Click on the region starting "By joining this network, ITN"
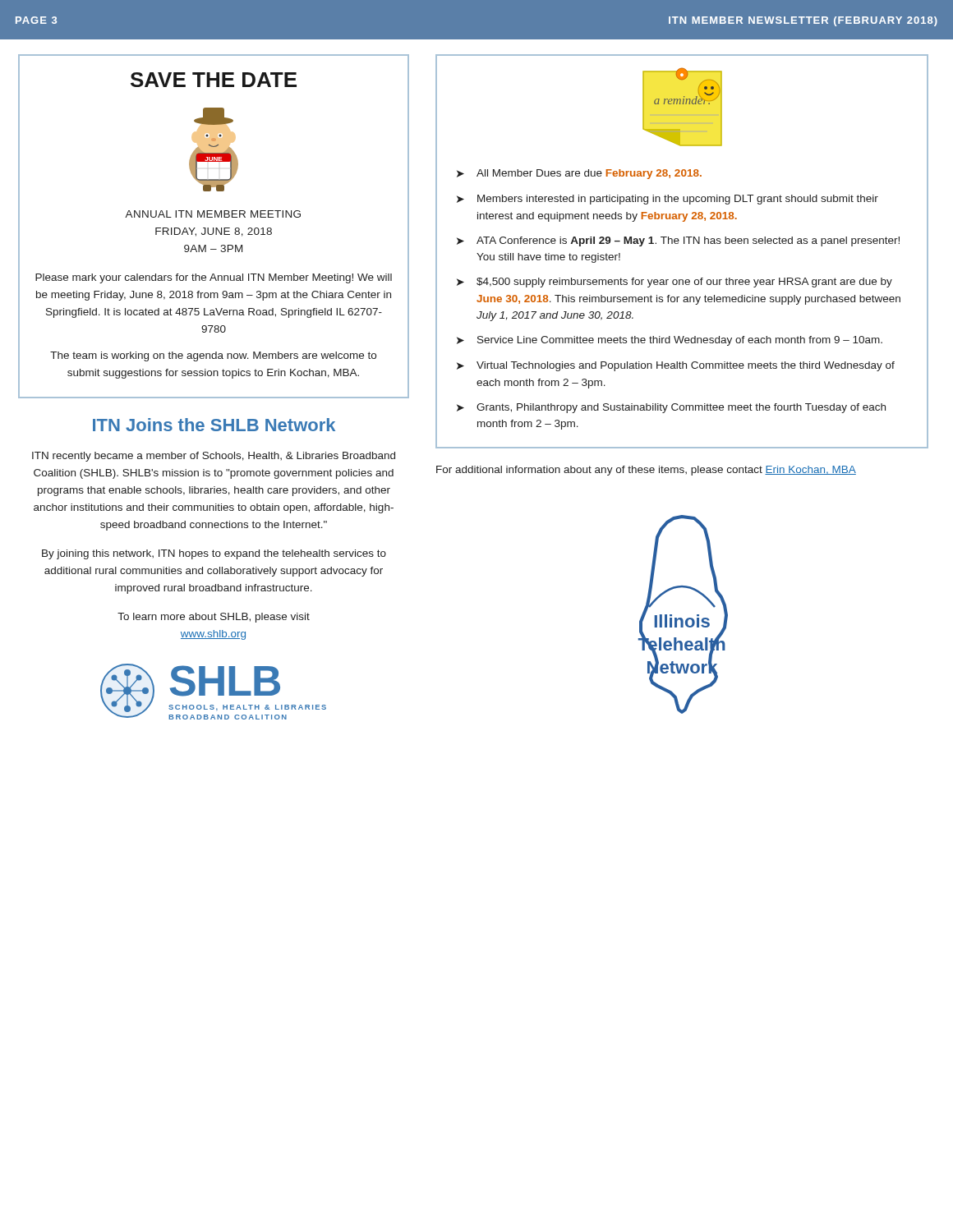This screenshot has width=953, height=1232. tap(214, 570)
